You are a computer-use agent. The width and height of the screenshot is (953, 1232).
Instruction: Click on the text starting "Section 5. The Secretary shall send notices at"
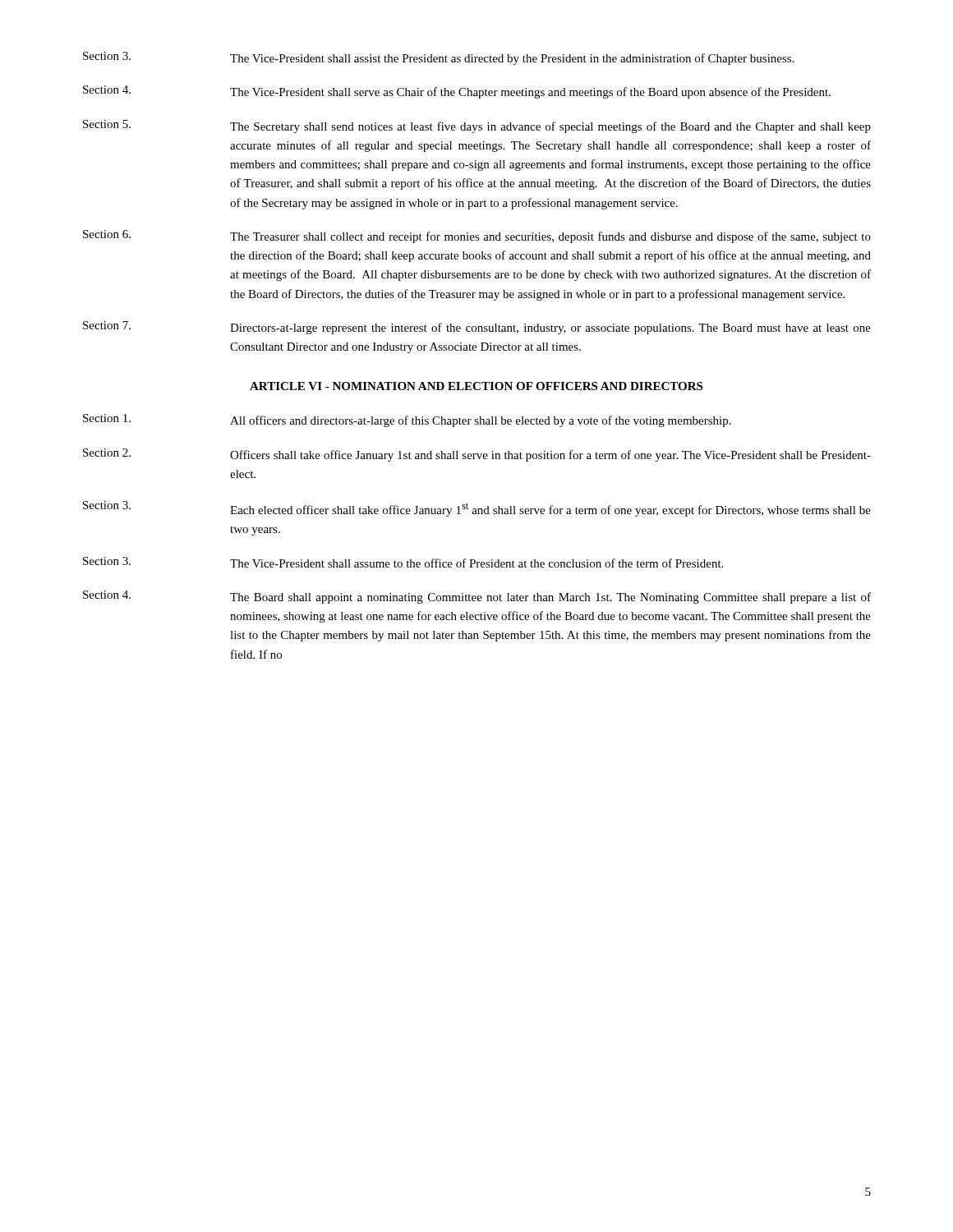point(476,165)
